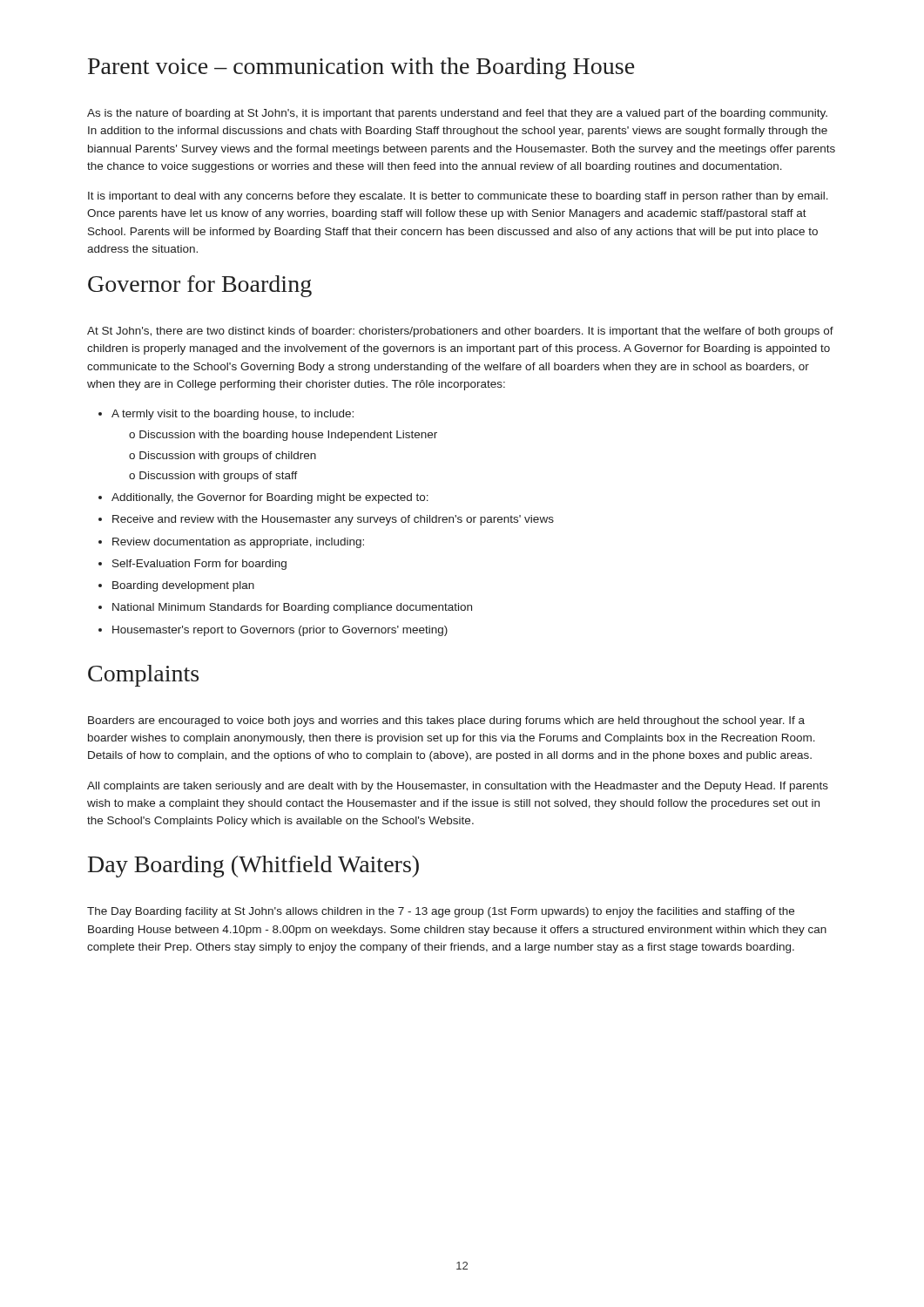Find the text block with the text "At St John's, there are"
The image size is (924, 1307).
[x=462, y=358]
